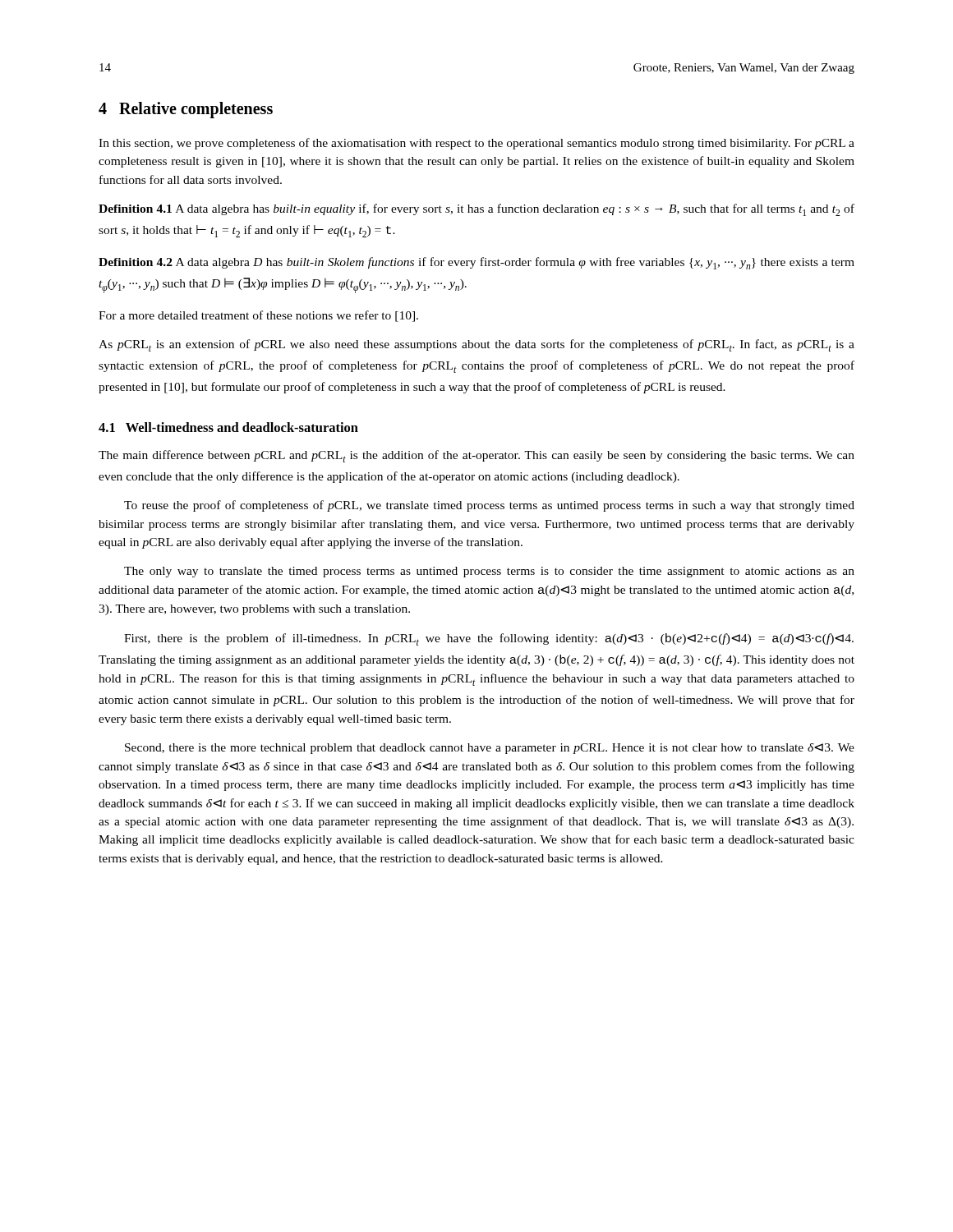
Task: Select the text block that says "The only way to translate the"
Action: coord(476,590)
